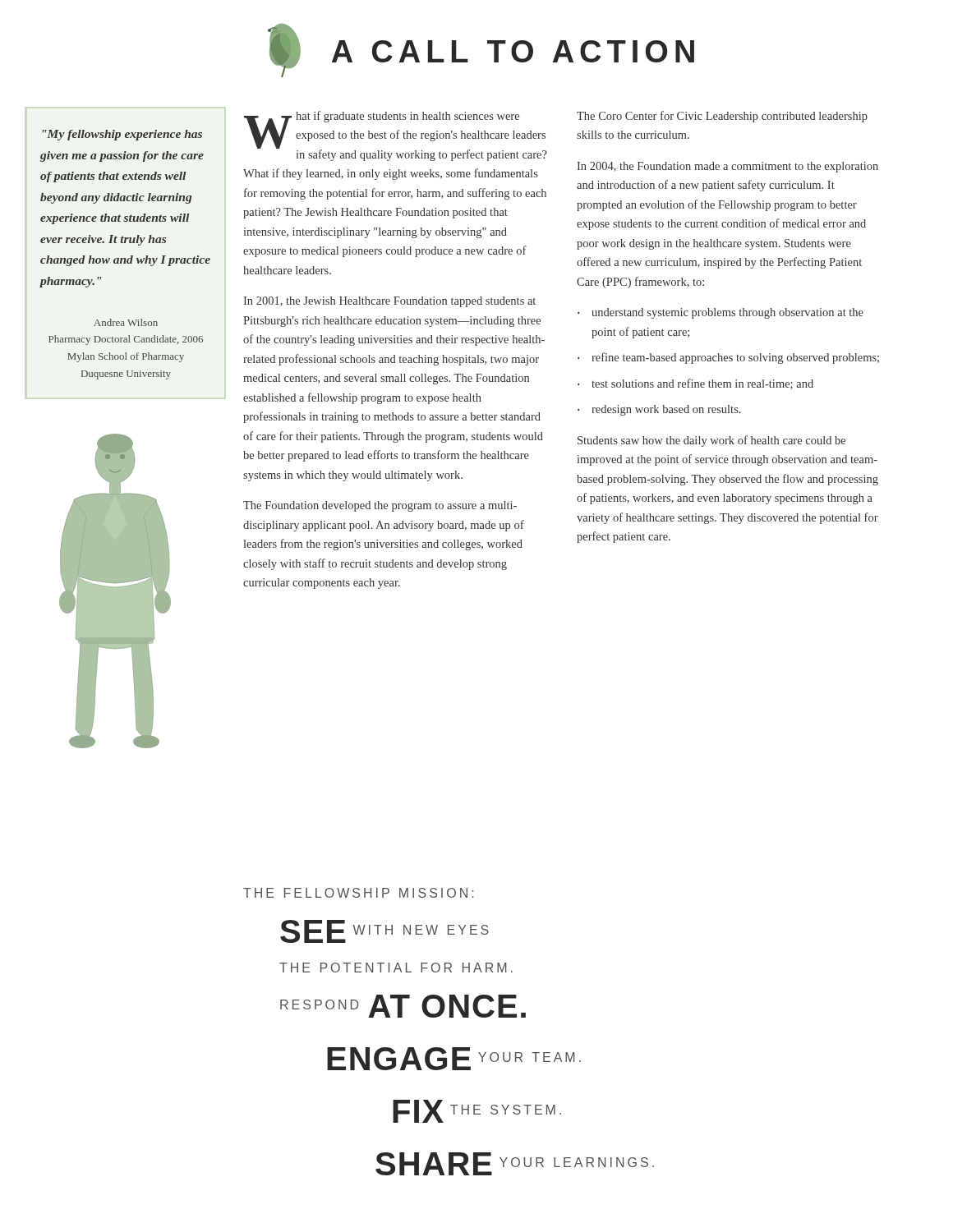
Task: Select the list item containing "test solutions and refine them in real-time; and"
Action: 703,383
